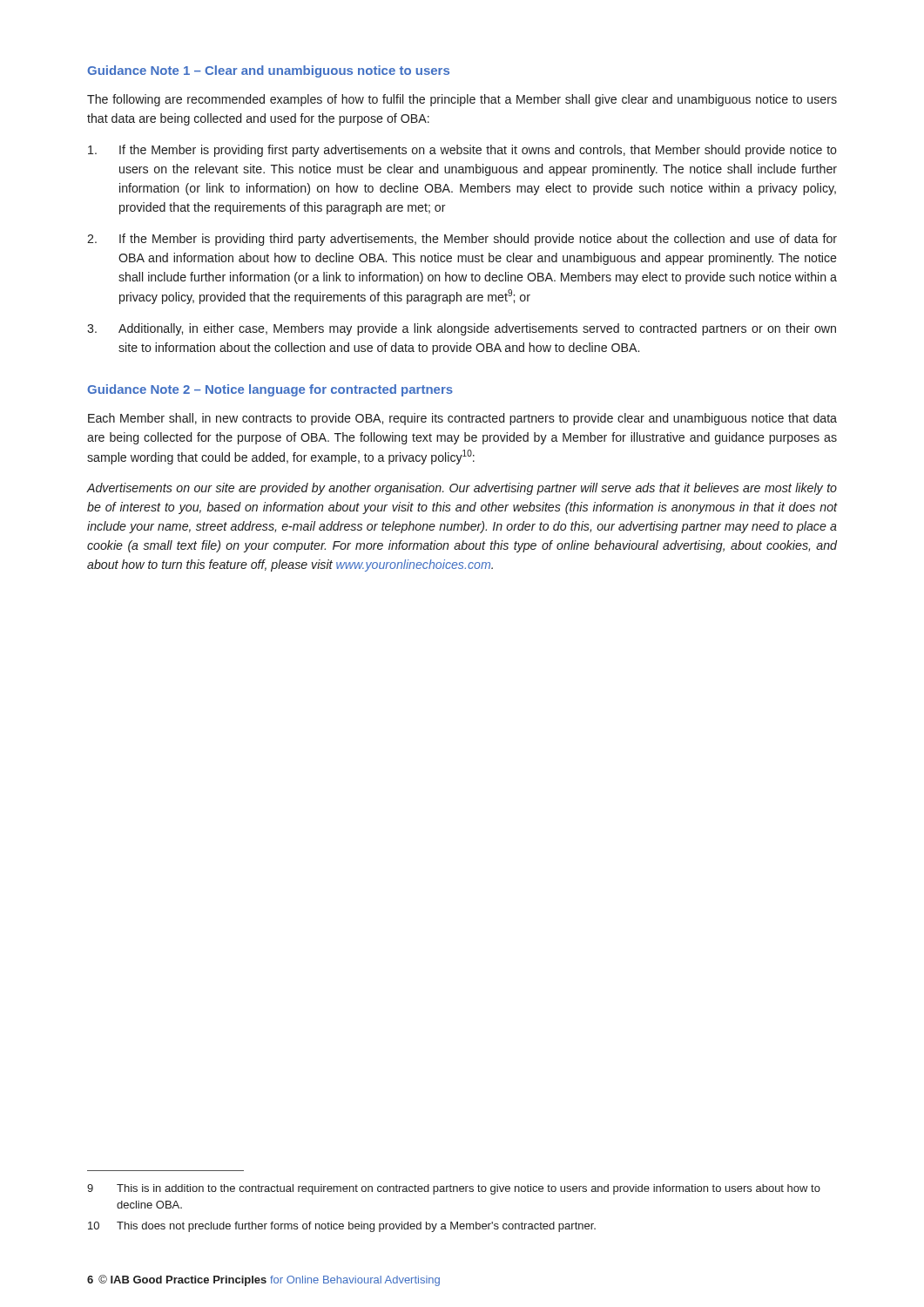The image size is (924, 1307).
Task: Find the text block that reads "Each Member shall, in new contracts to provide"
Action: coord(462,438)
